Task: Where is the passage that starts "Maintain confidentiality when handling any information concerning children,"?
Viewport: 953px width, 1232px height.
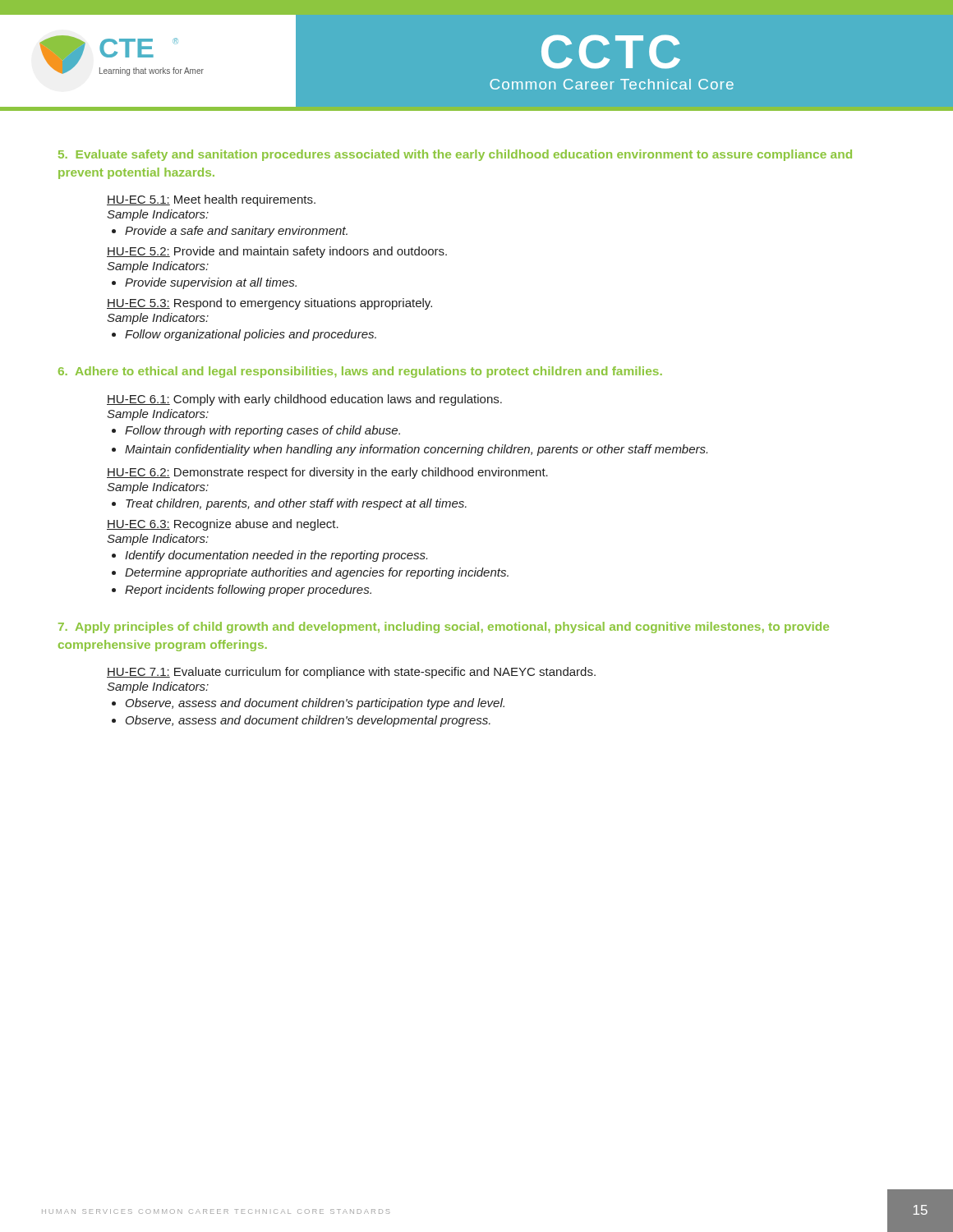Action: point(417,449)
